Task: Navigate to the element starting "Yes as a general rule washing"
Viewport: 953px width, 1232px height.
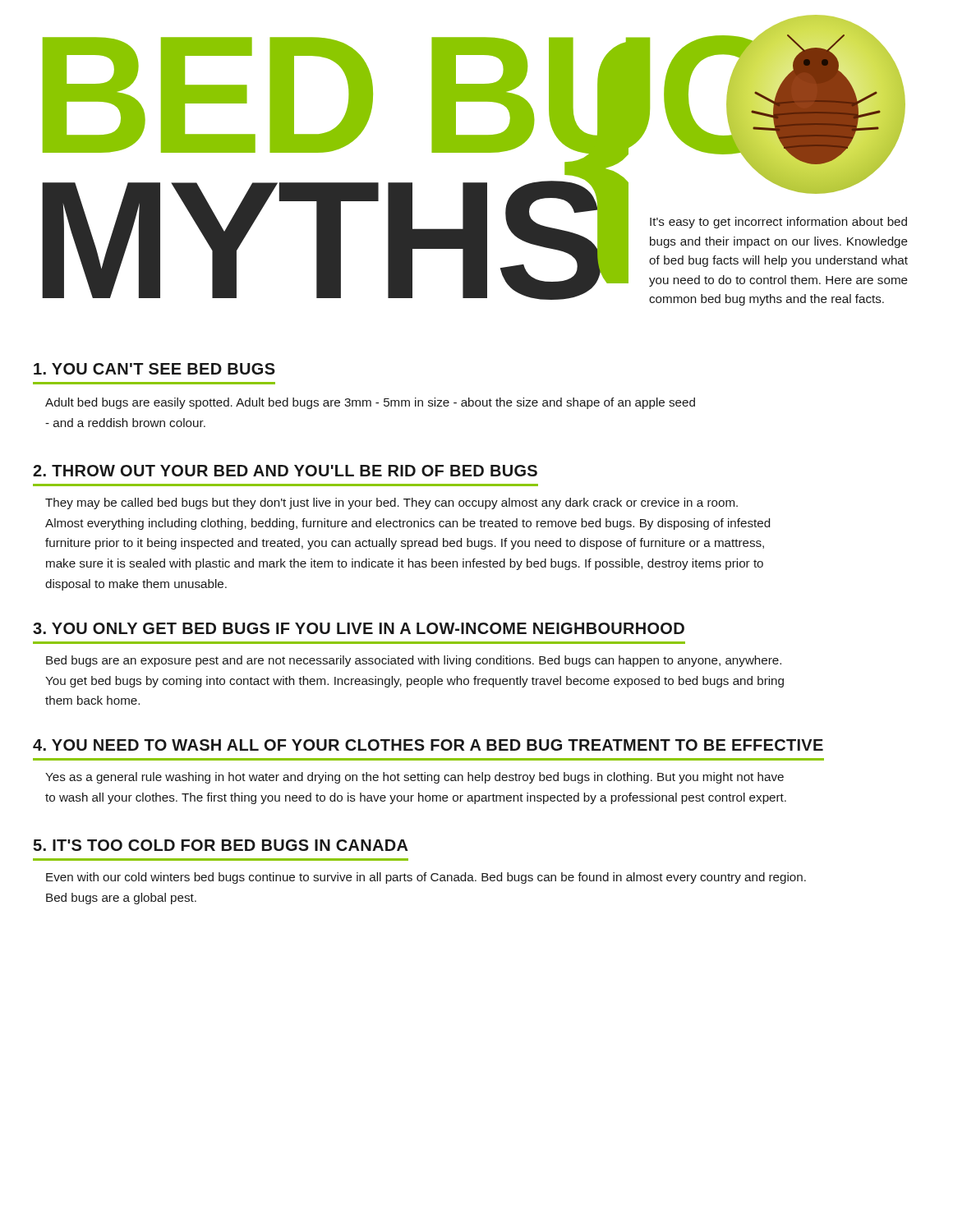Action: click(x=416, y=787)
